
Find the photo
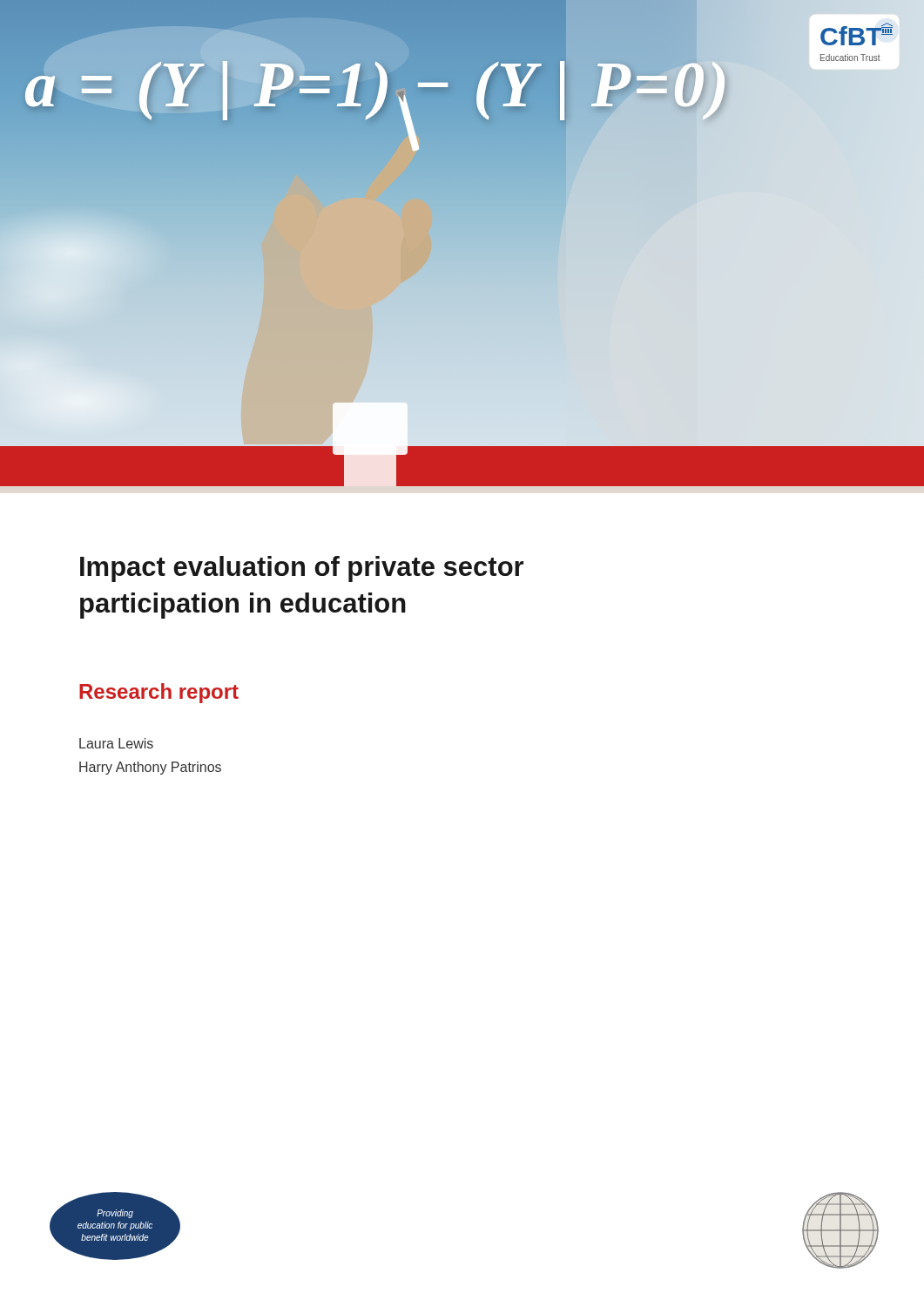(462, 244)
